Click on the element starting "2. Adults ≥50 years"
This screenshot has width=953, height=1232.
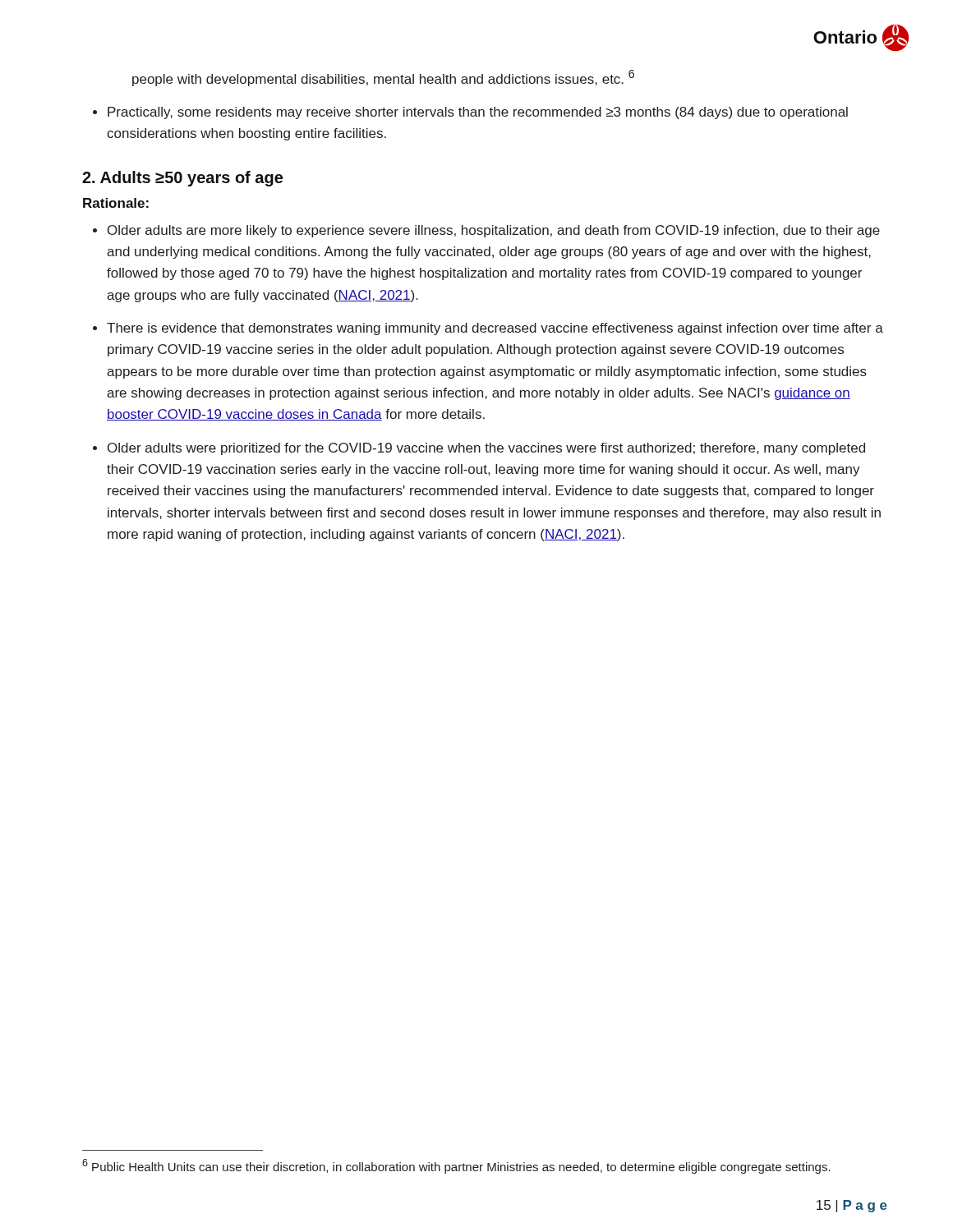(183, 177)
